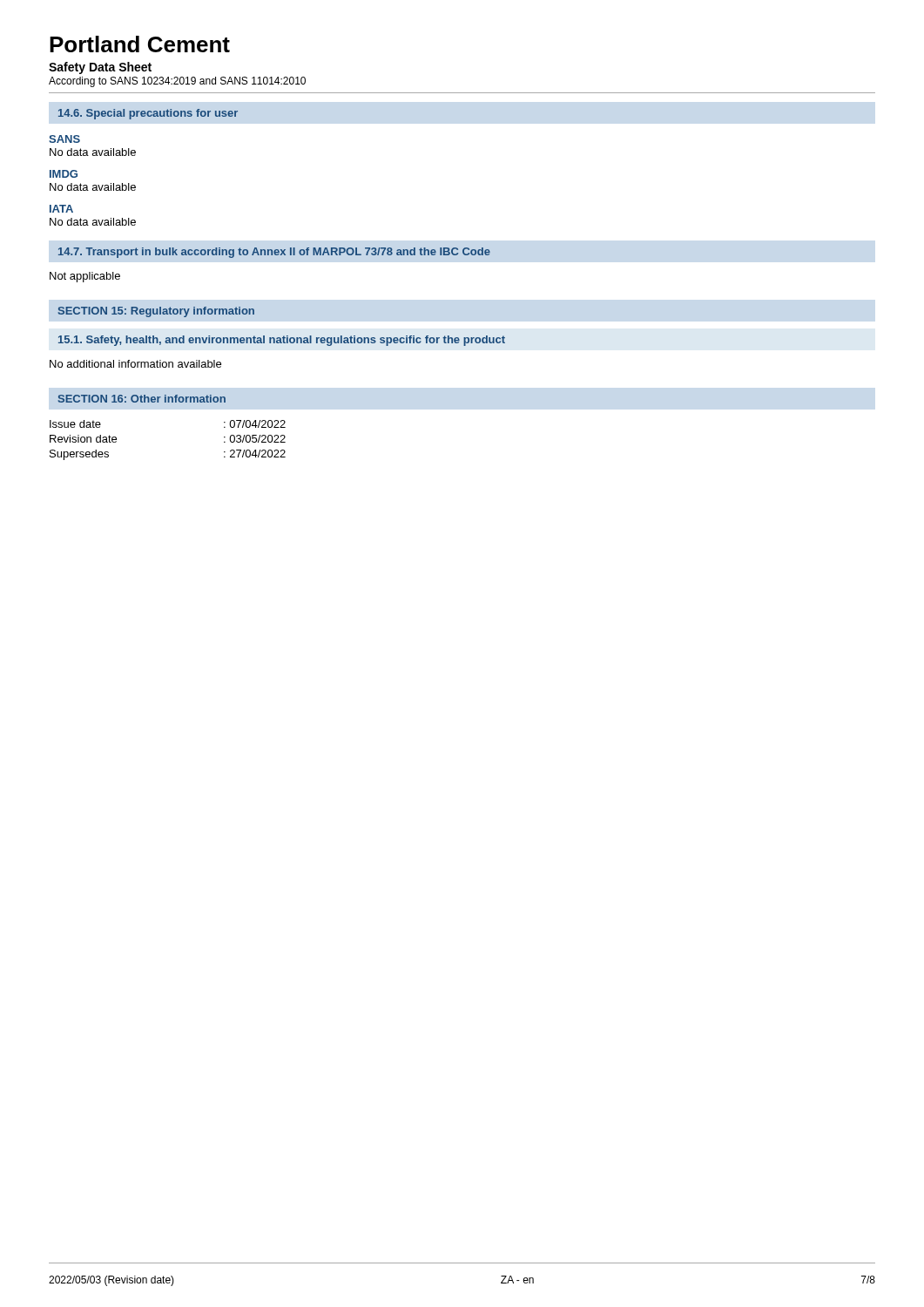This screenshot has height=1307, width=924.
Task: Find the title that says "Portland Cement"
Action: click(x=139, y=44)
